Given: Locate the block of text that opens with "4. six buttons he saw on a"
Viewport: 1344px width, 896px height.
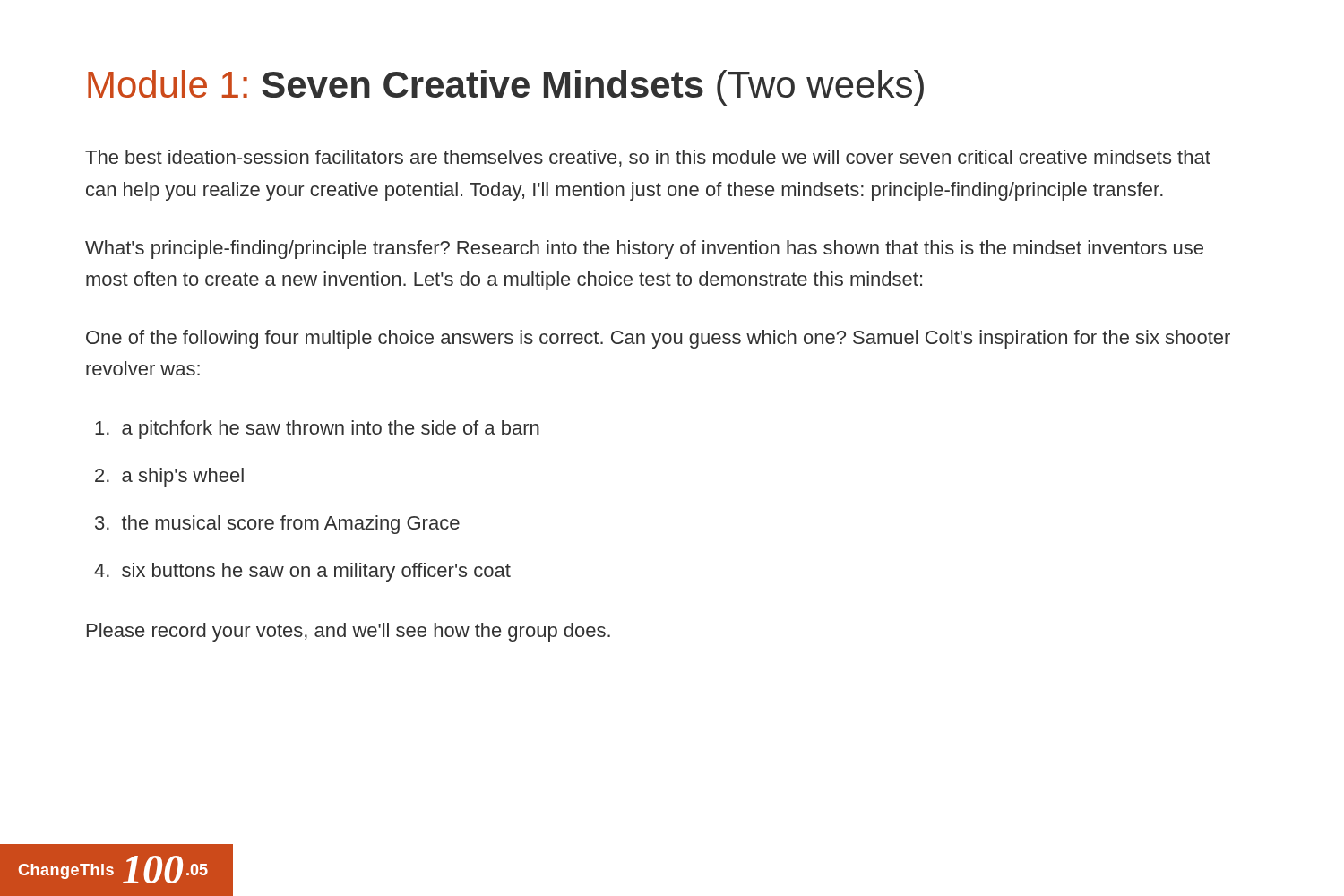Looking at the screenshot, I should pos(302,570).
